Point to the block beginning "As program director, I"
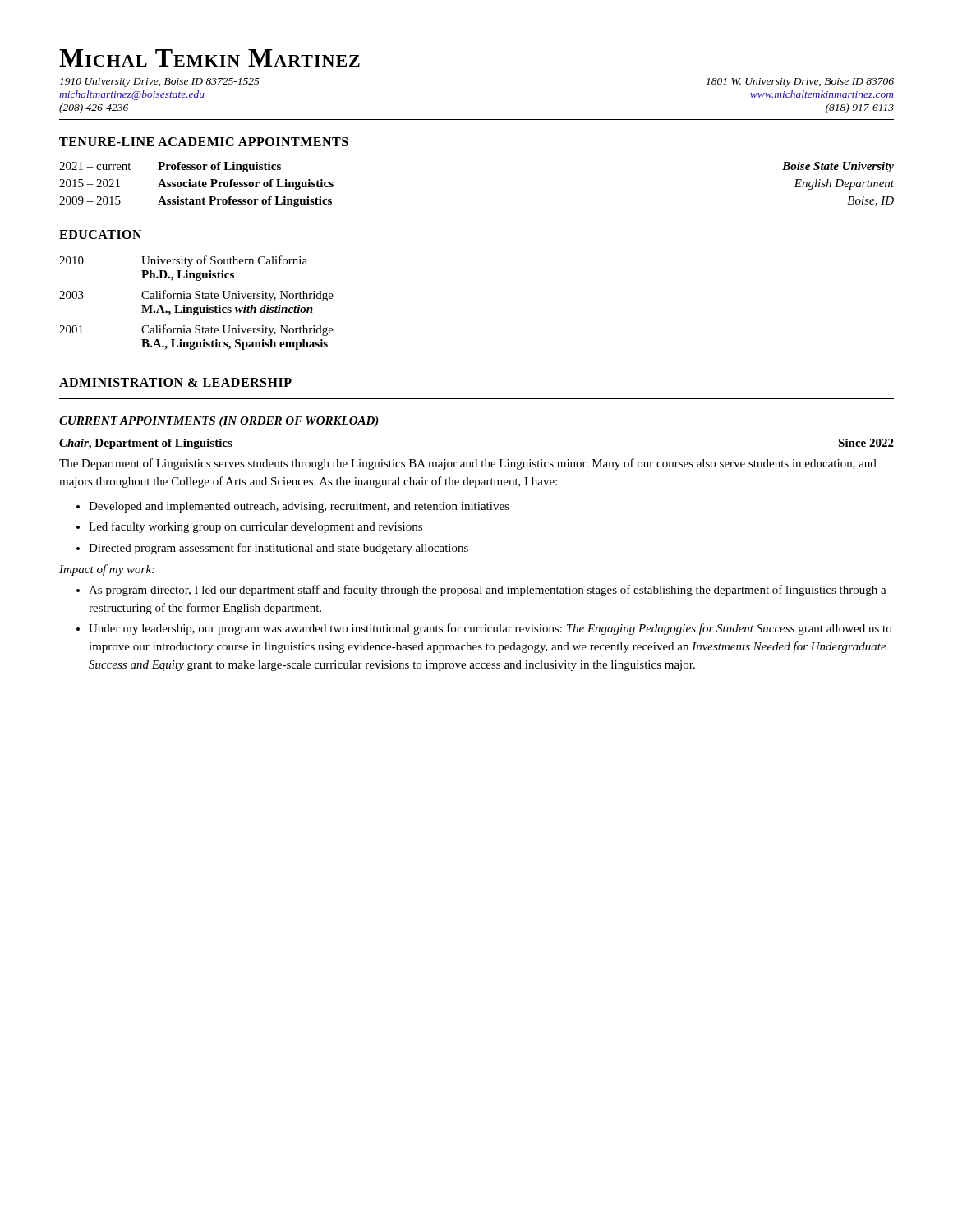953x1232 pixels. [487, 598]
